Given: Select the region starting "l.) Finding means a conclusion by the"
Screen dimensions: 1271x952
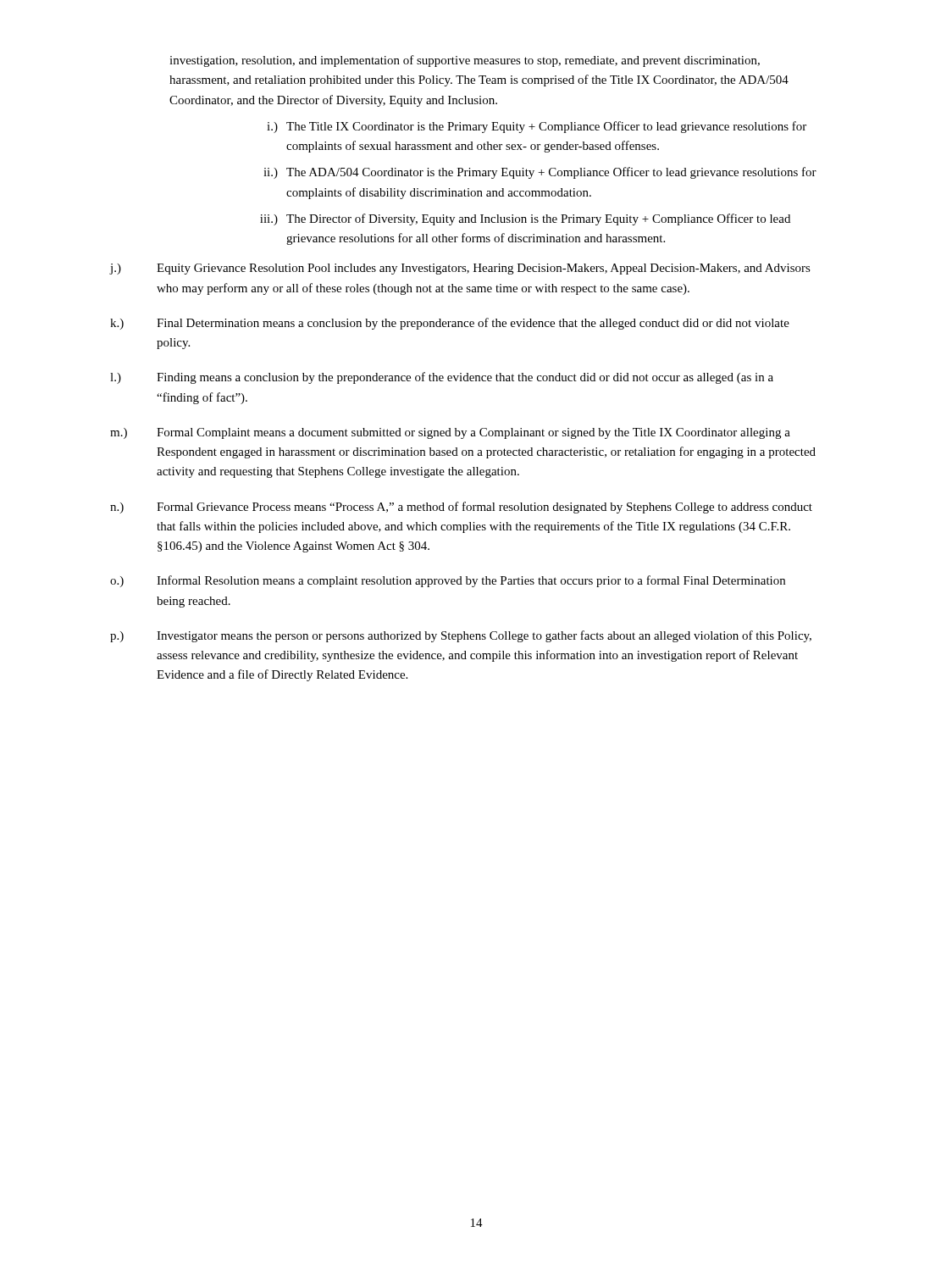Looking at the screenshot, I should 463,388.
